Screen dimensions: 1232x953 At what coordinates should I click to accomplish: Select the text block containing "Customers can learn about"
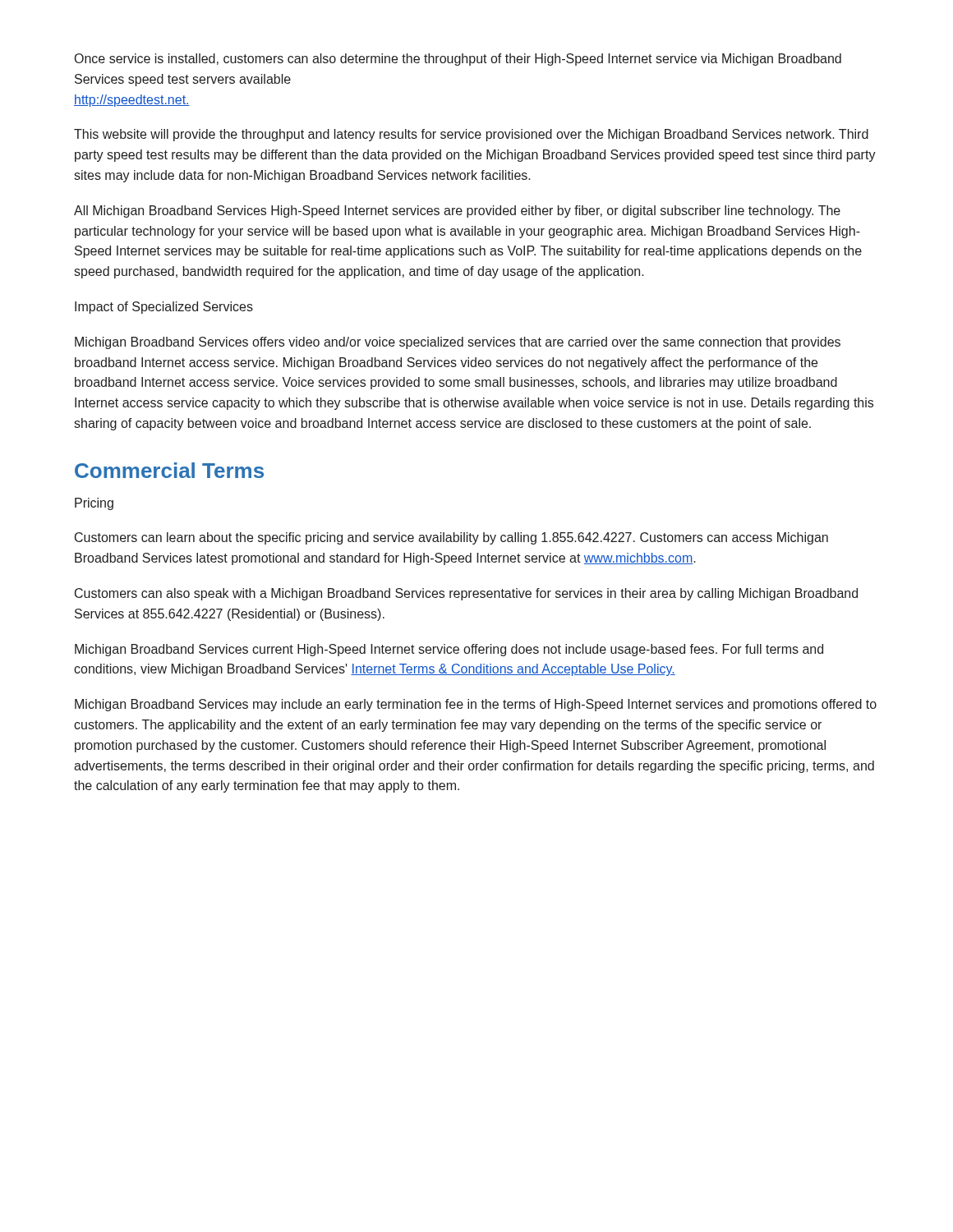[x=451, y=548]
